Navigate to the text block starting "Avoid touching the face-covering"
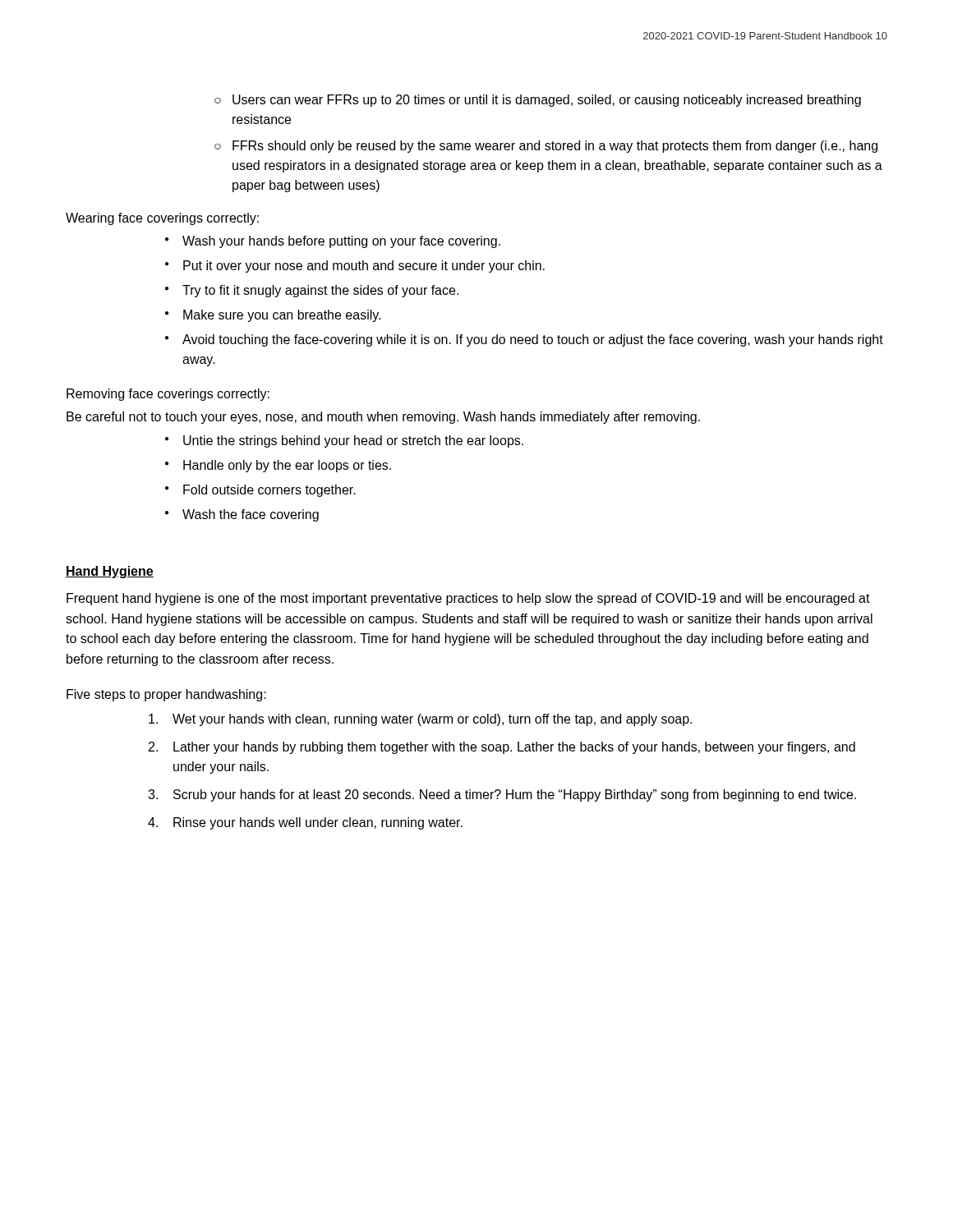953x1232 pixels. [526, 350]
